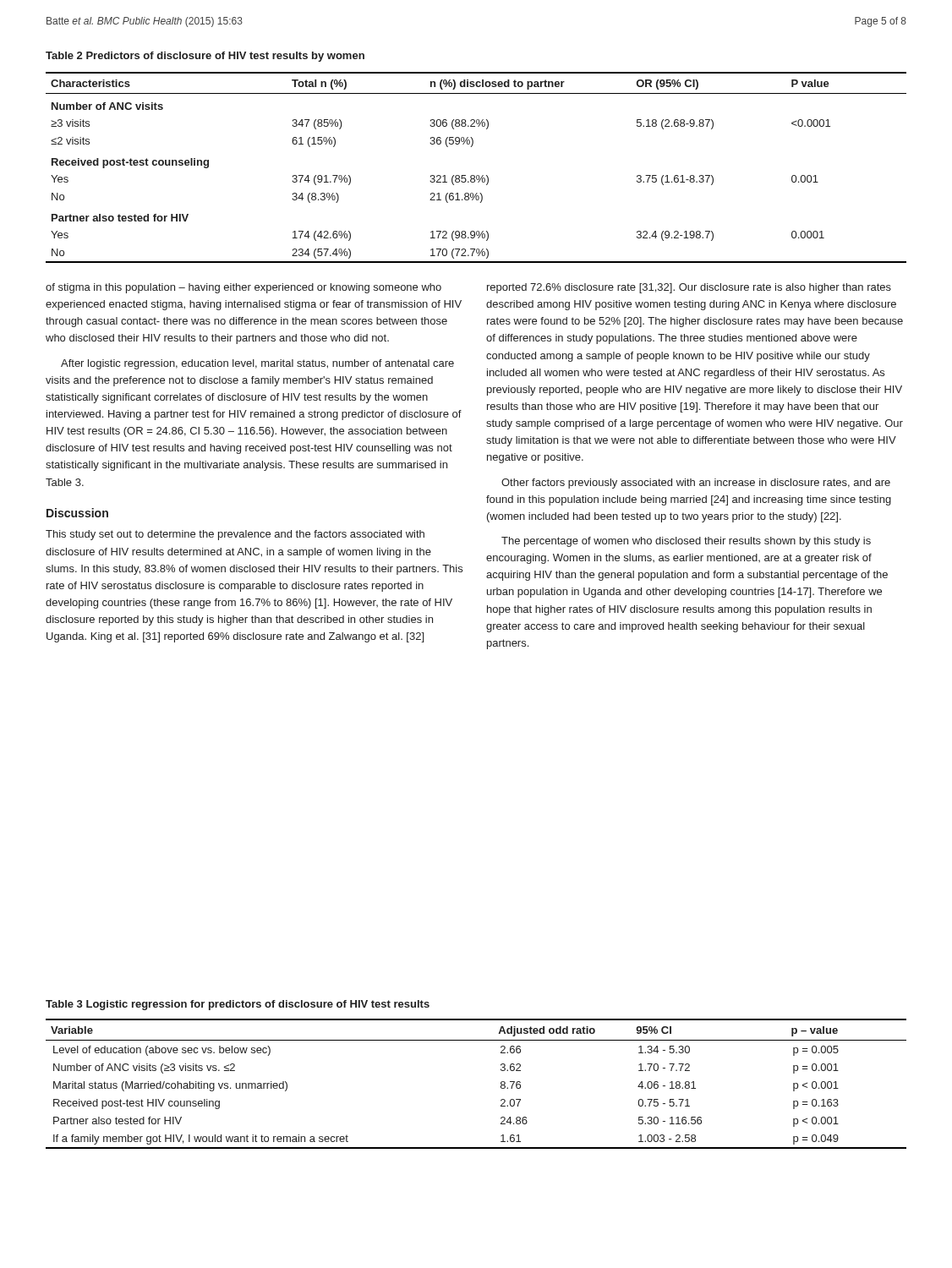952x1268 pixels.
Task: Click a section header
Action: coord(77,513)
